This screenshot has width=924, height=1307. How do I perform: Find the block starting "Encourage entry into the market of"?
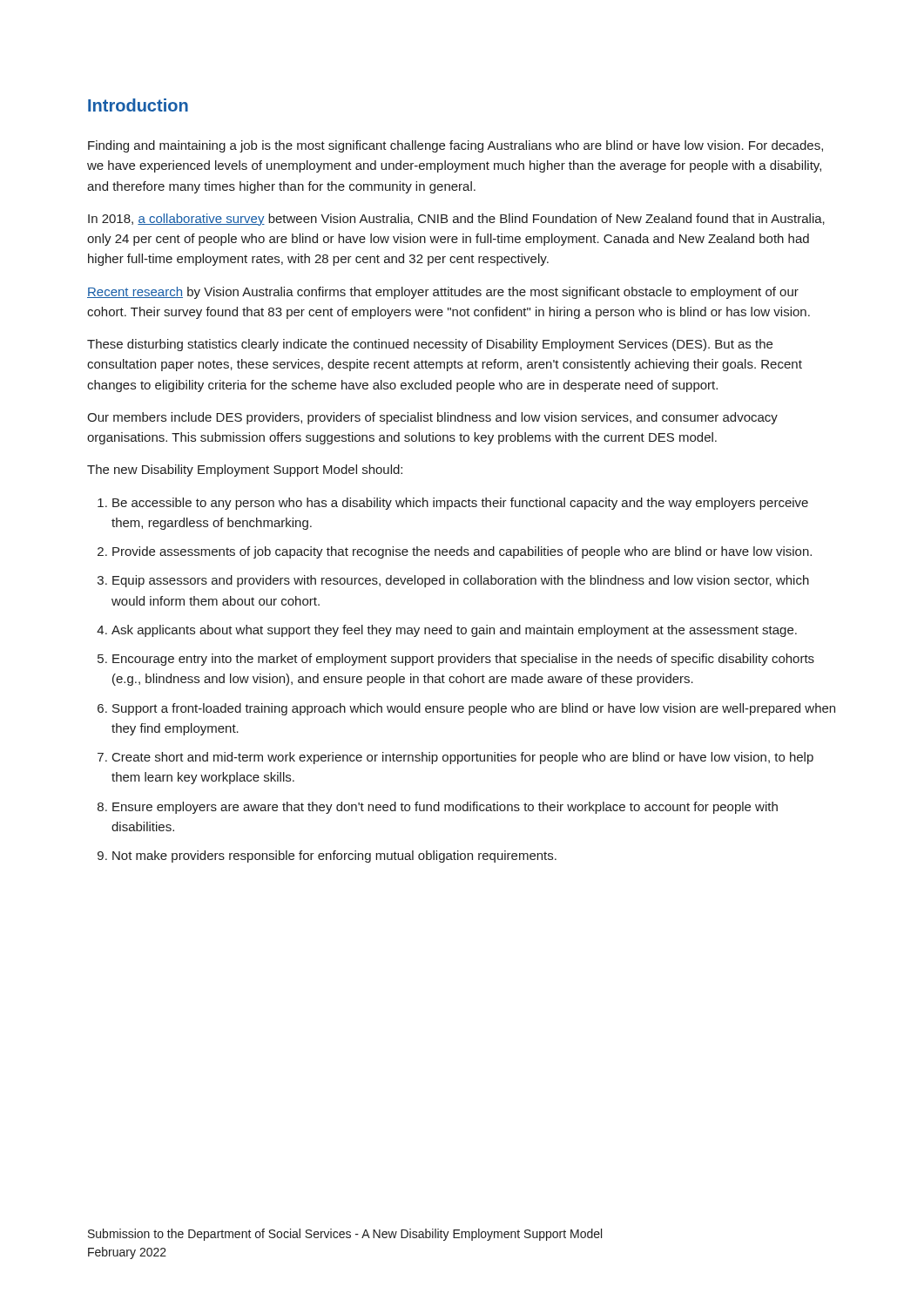pyautogui.click(x=463, y=668)
